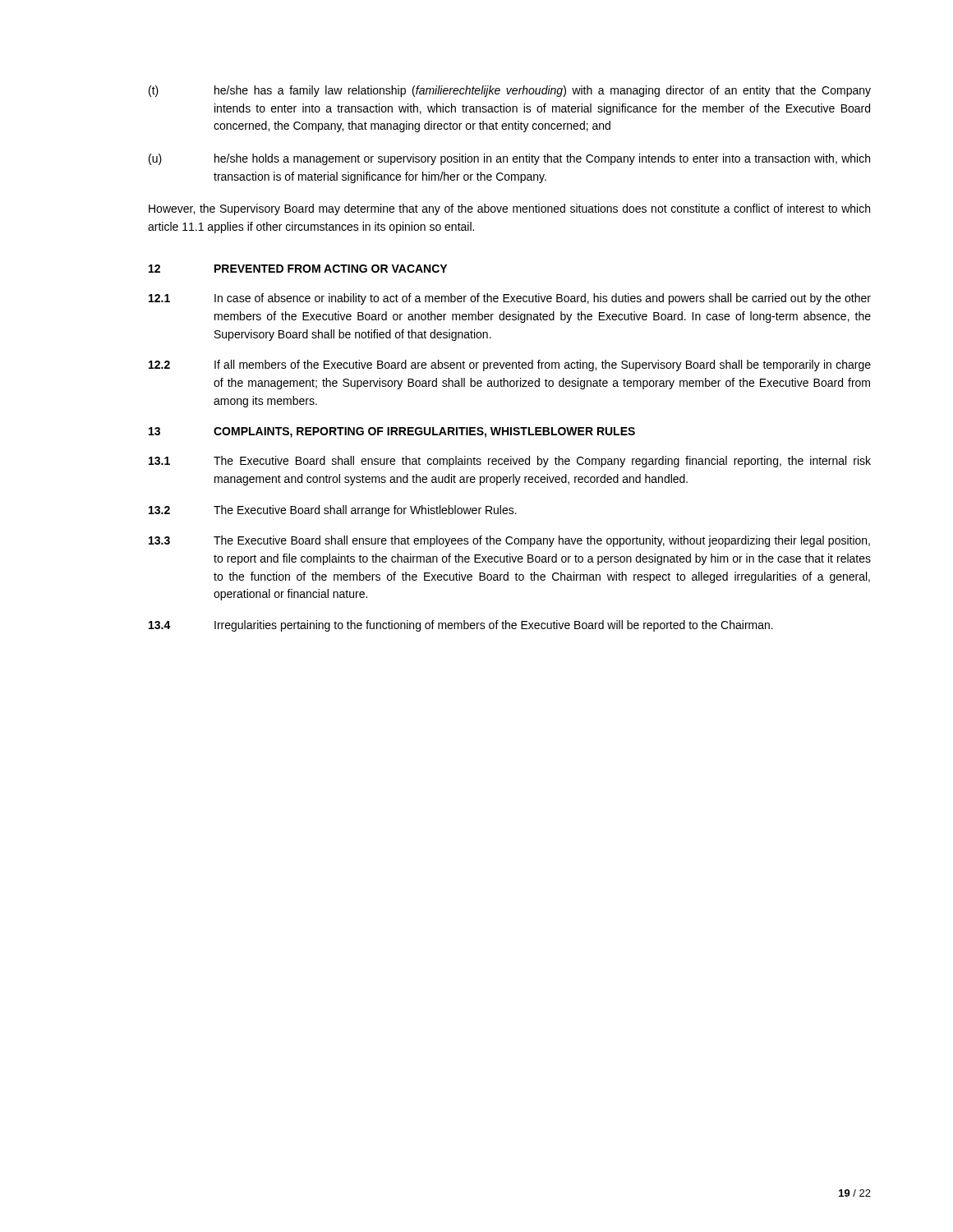Navigate to the text starting "1 In case of absence or inability to"

tap(509, 317)
